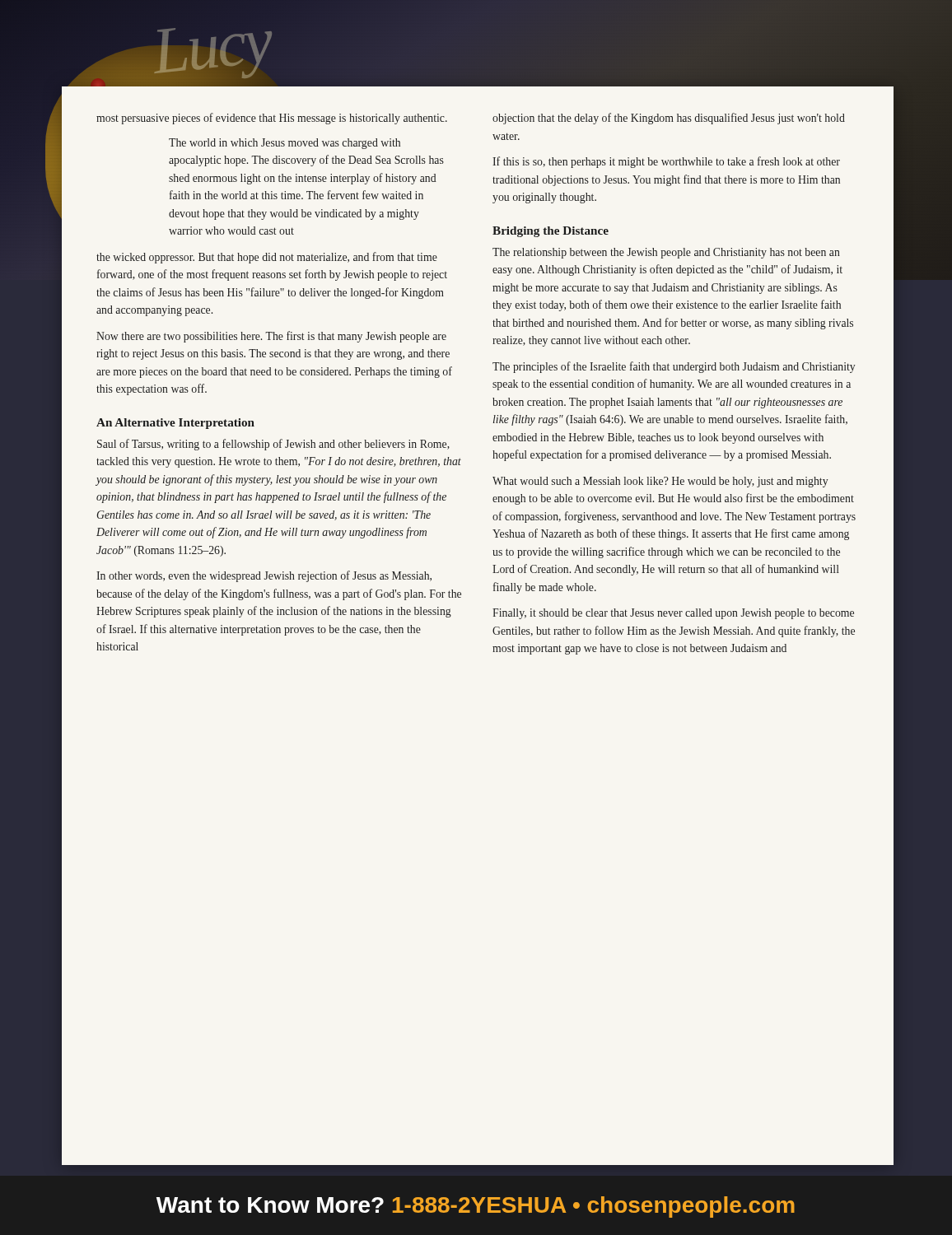952x1235 pixels.
Task: Navigate to the text starting "If this is so, then perhaps it might"
Action: click(666, 180)
